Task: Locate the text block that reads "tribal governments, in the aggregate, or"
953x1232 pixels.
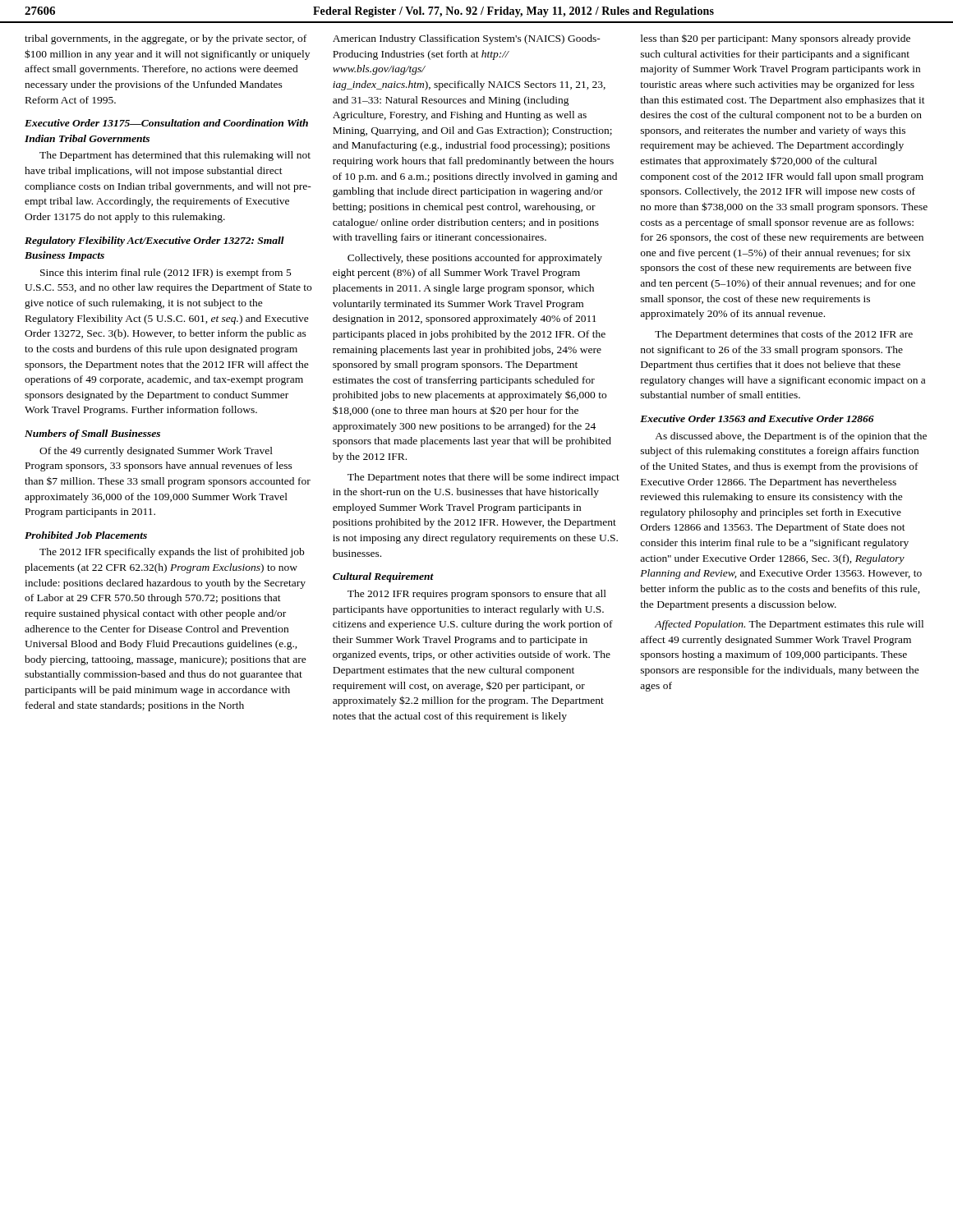Action: (x=169, y=69)
